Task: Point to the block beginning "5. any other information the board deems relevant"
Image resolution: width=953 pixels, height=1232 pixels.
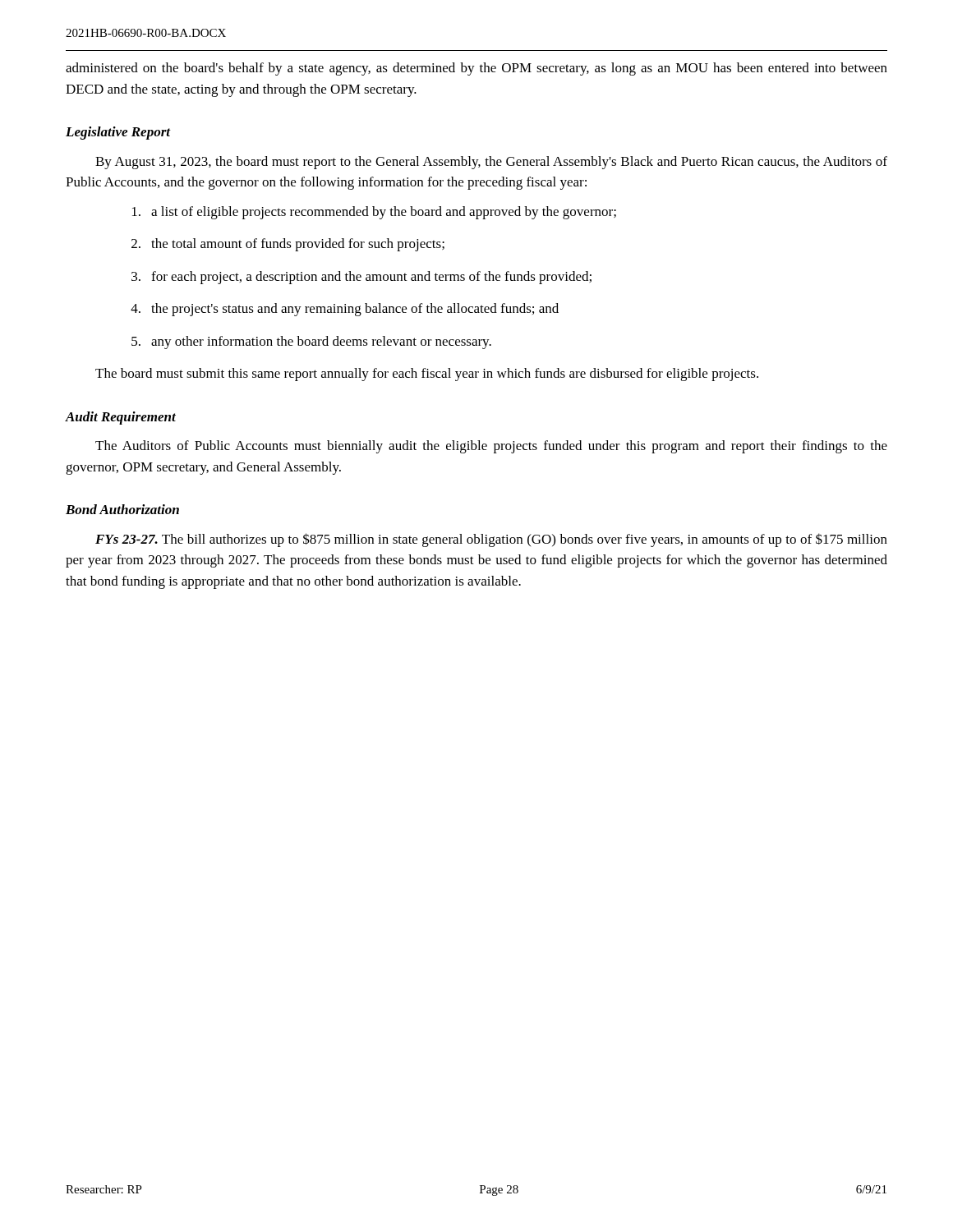Action: [501, 341]
